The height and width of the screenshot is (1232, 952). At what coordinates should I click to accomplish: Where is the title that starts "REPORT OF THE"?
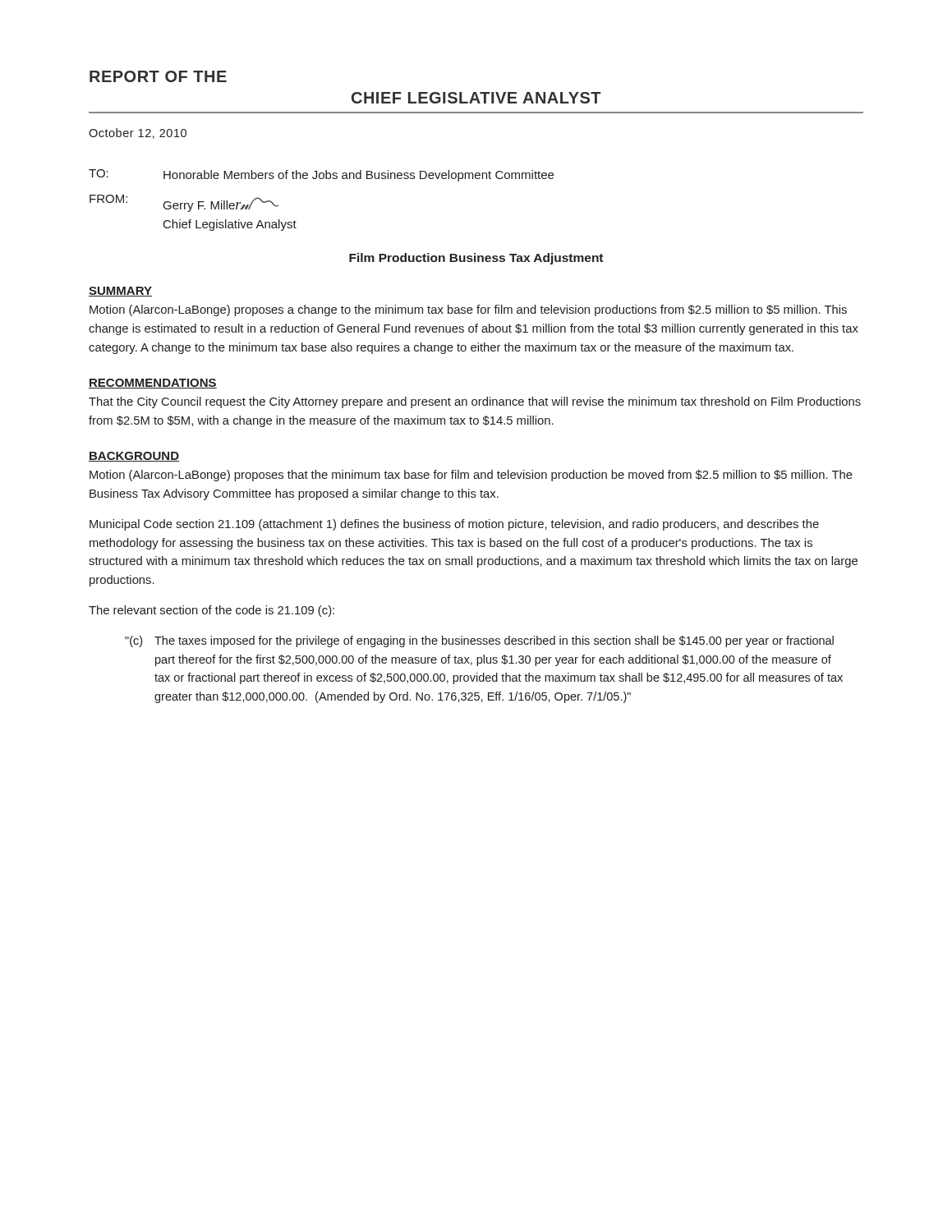[476, 87]
